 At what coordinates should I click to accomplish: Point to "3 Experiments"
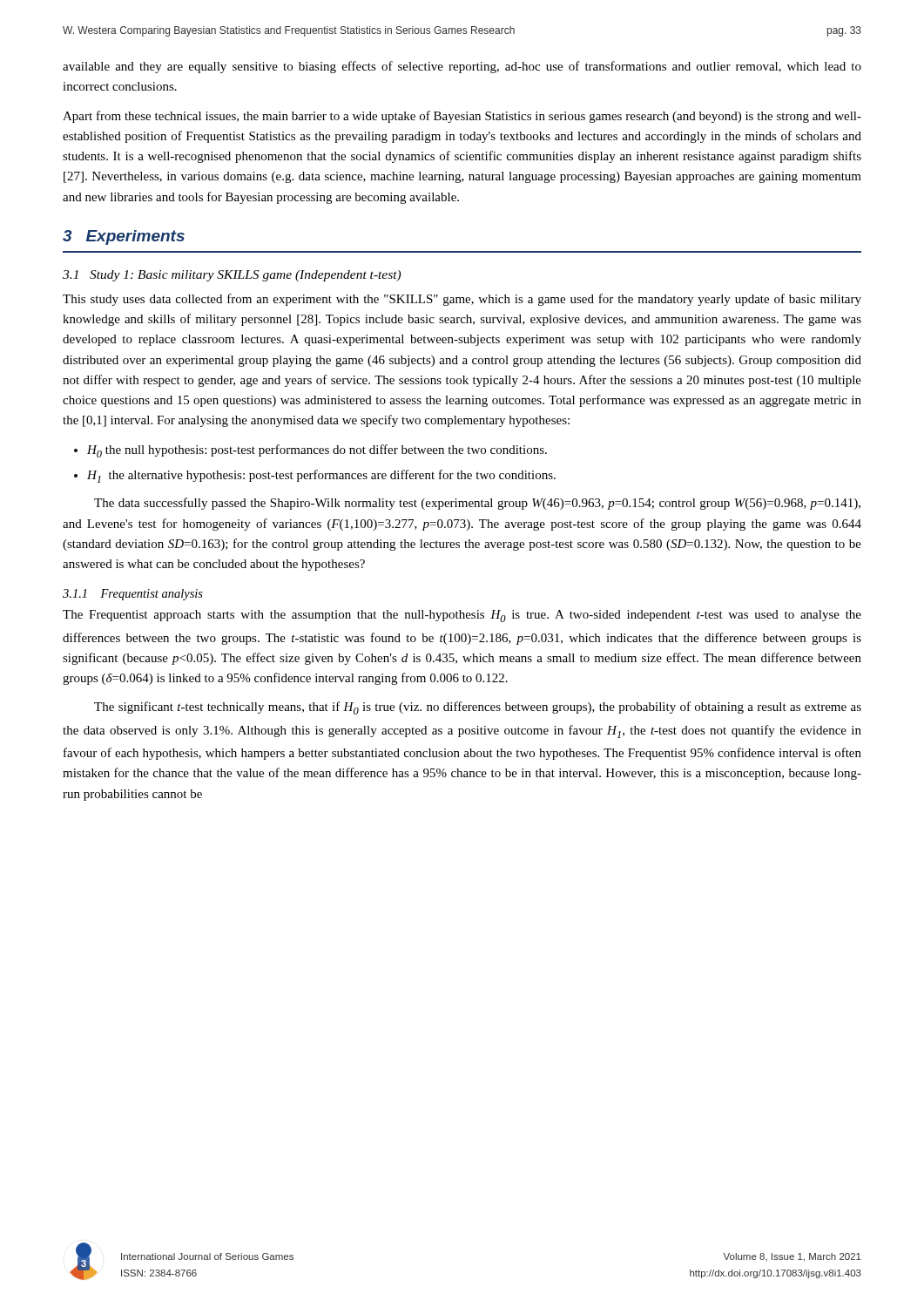[462, 239]
